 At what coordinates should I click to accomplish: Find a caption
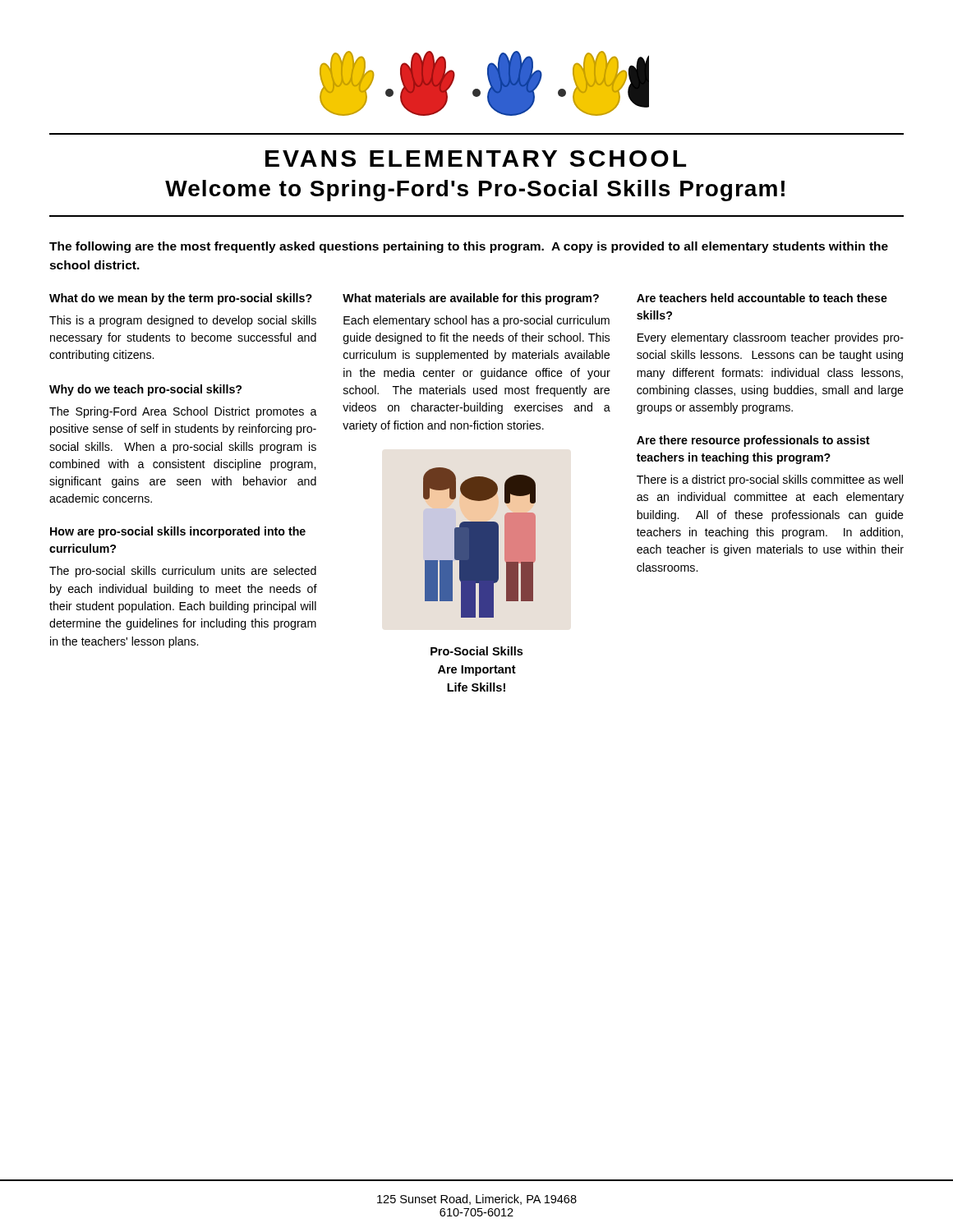click(476, 669)
